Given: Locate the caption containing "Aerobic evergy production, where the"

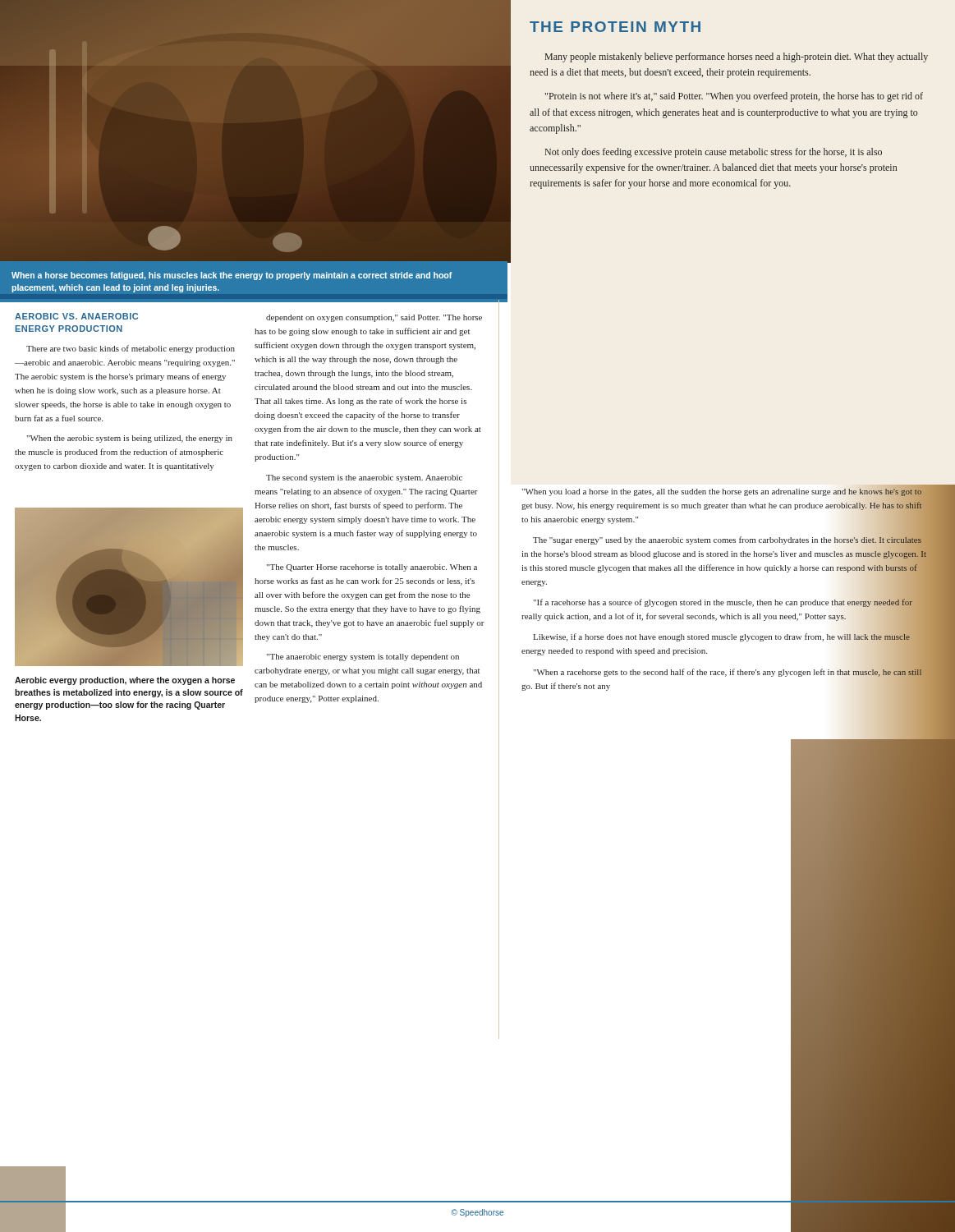Looking at the screenshot, I should click(129, 699).
